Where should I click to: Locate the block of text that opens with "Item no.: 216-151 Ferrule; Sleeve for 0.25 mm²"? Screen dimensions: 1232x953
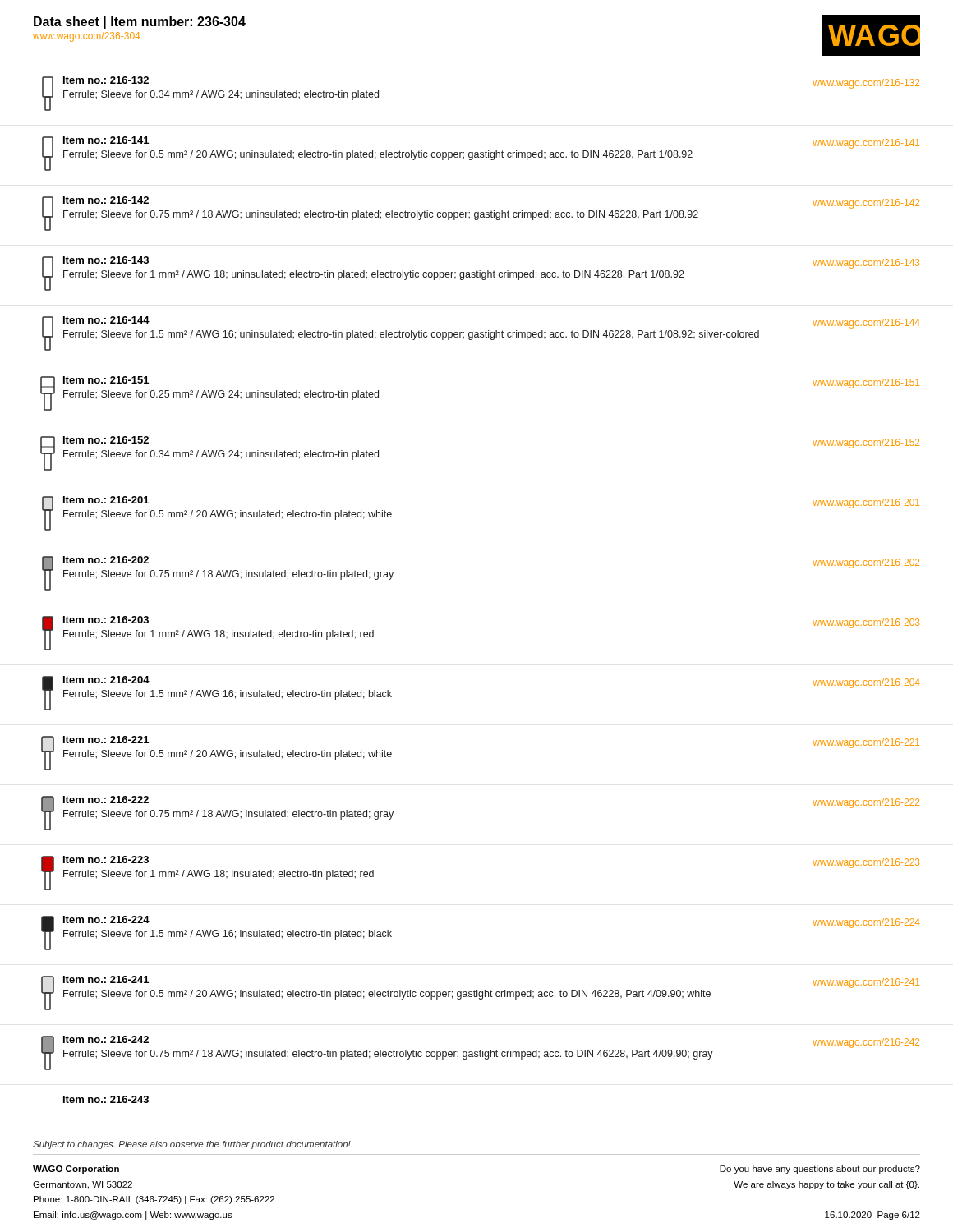coord(146,392)
